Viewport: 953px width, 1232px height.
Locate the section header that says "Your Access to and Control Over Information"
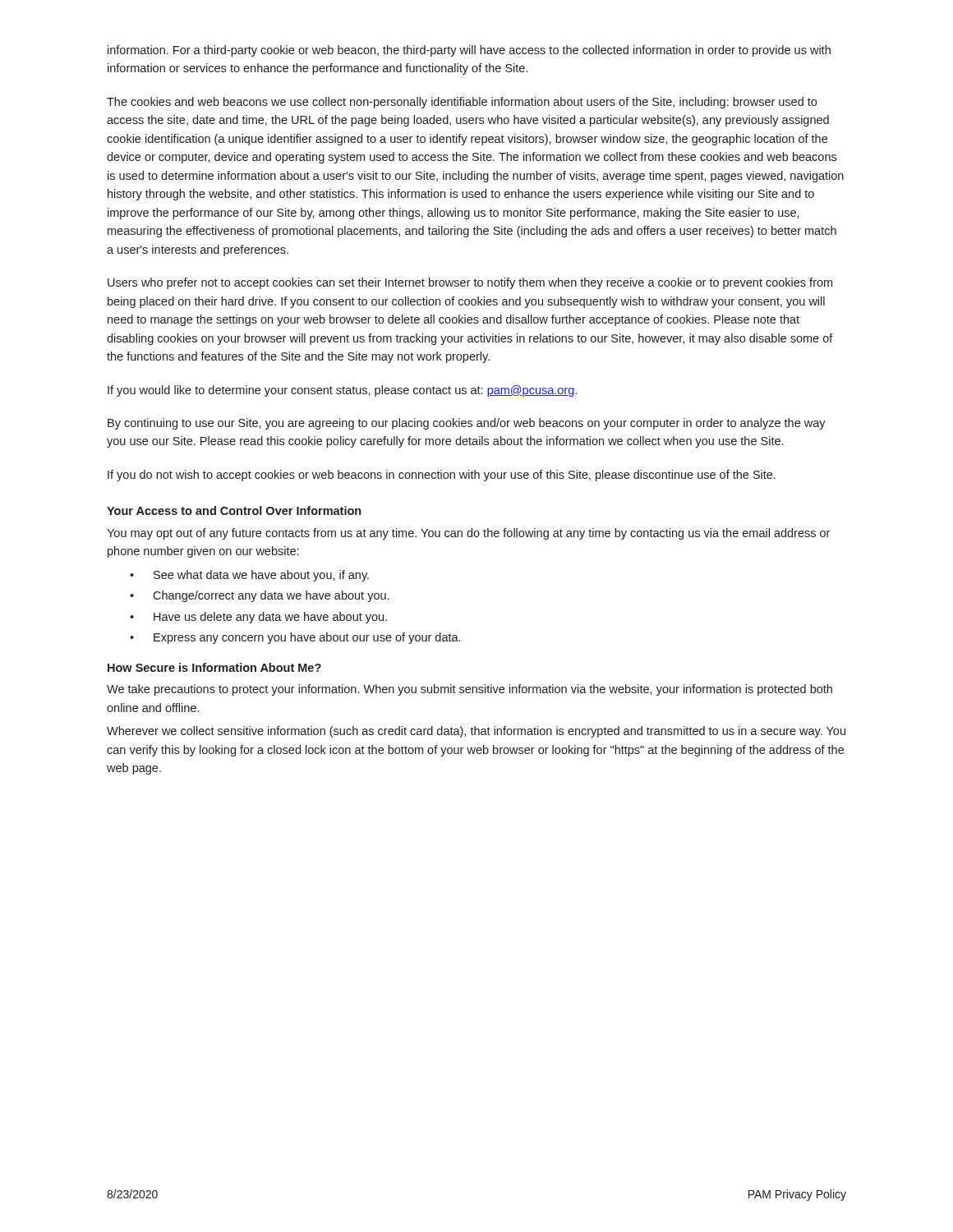[234, 511]
